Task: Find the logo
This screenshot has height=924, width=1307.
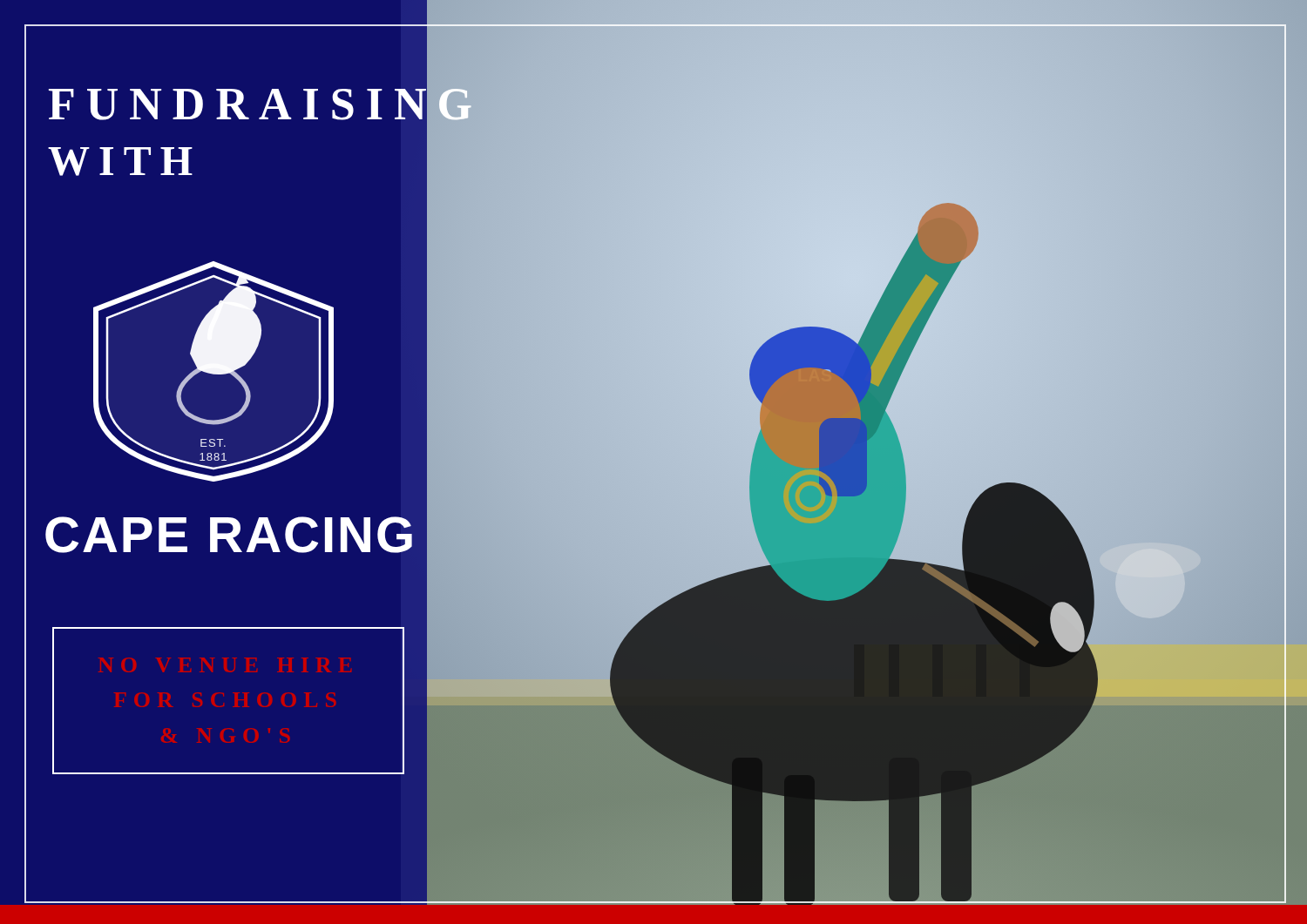Action: (x=213, y=370)
